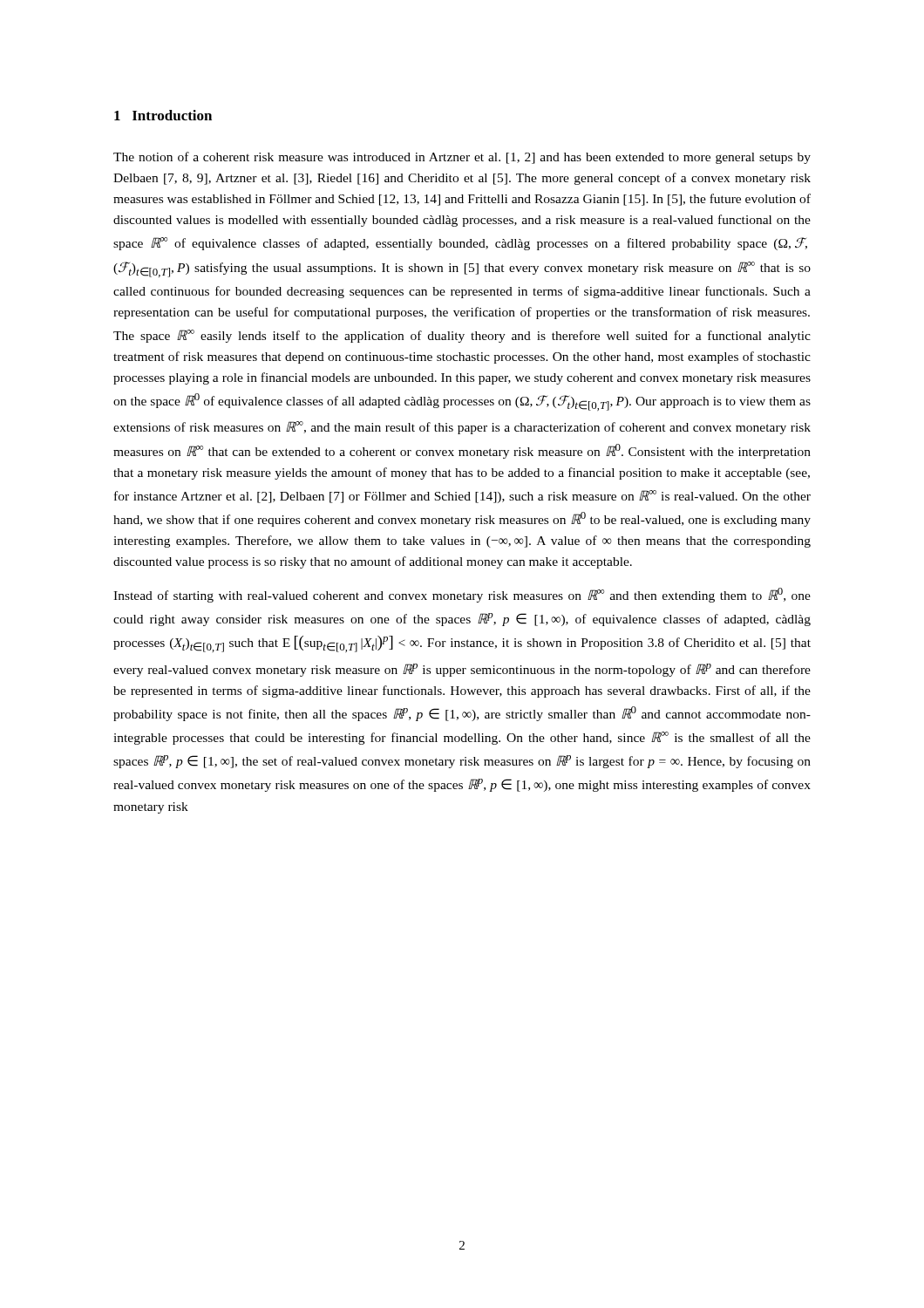Screen dimensions: 1308x924
Task: Locate the region starting "The notion of a coherent risk"
Action: 462,359
